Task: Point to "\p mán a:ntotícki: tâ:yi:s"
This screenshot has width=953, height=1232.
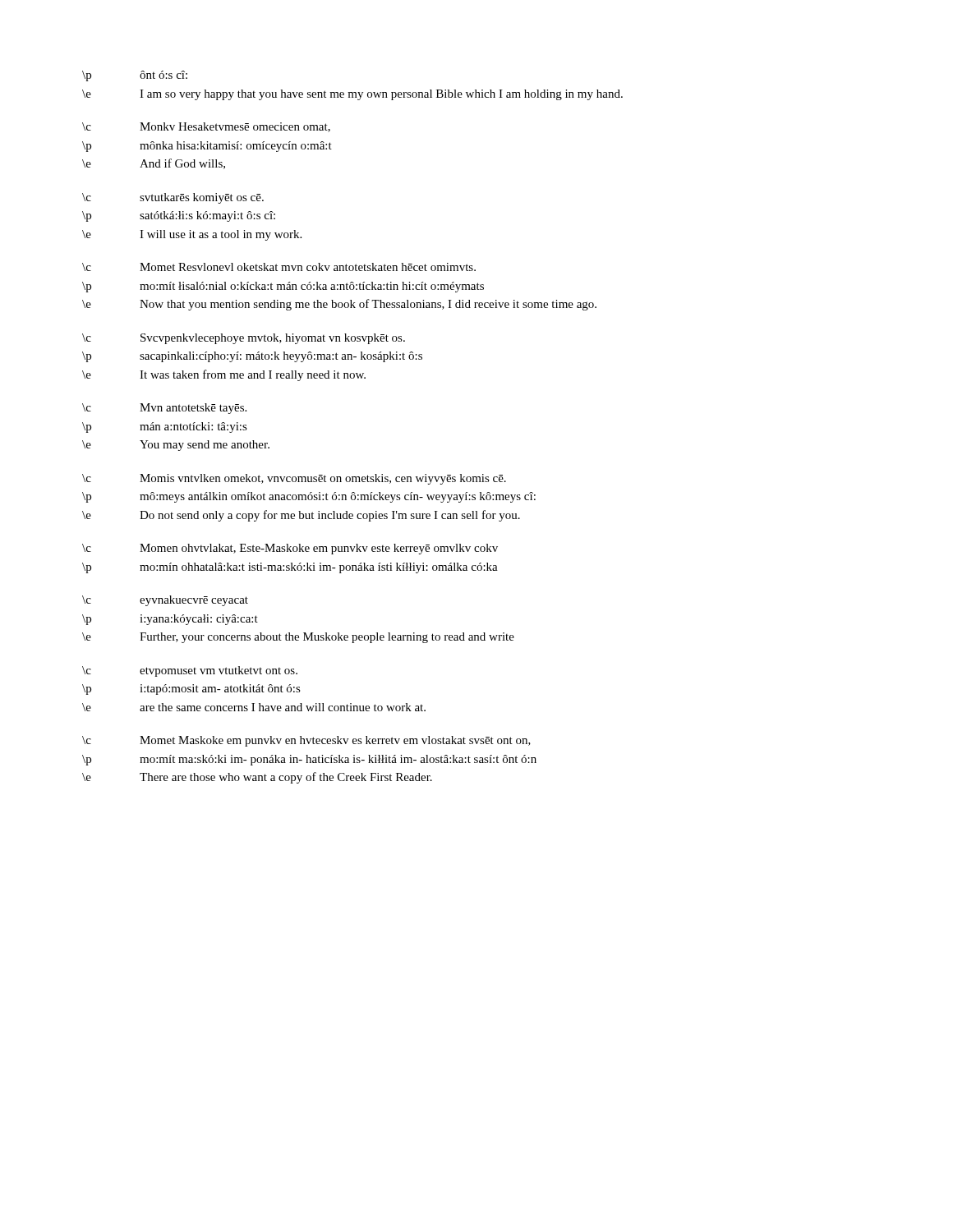Action: click(165, 428)
